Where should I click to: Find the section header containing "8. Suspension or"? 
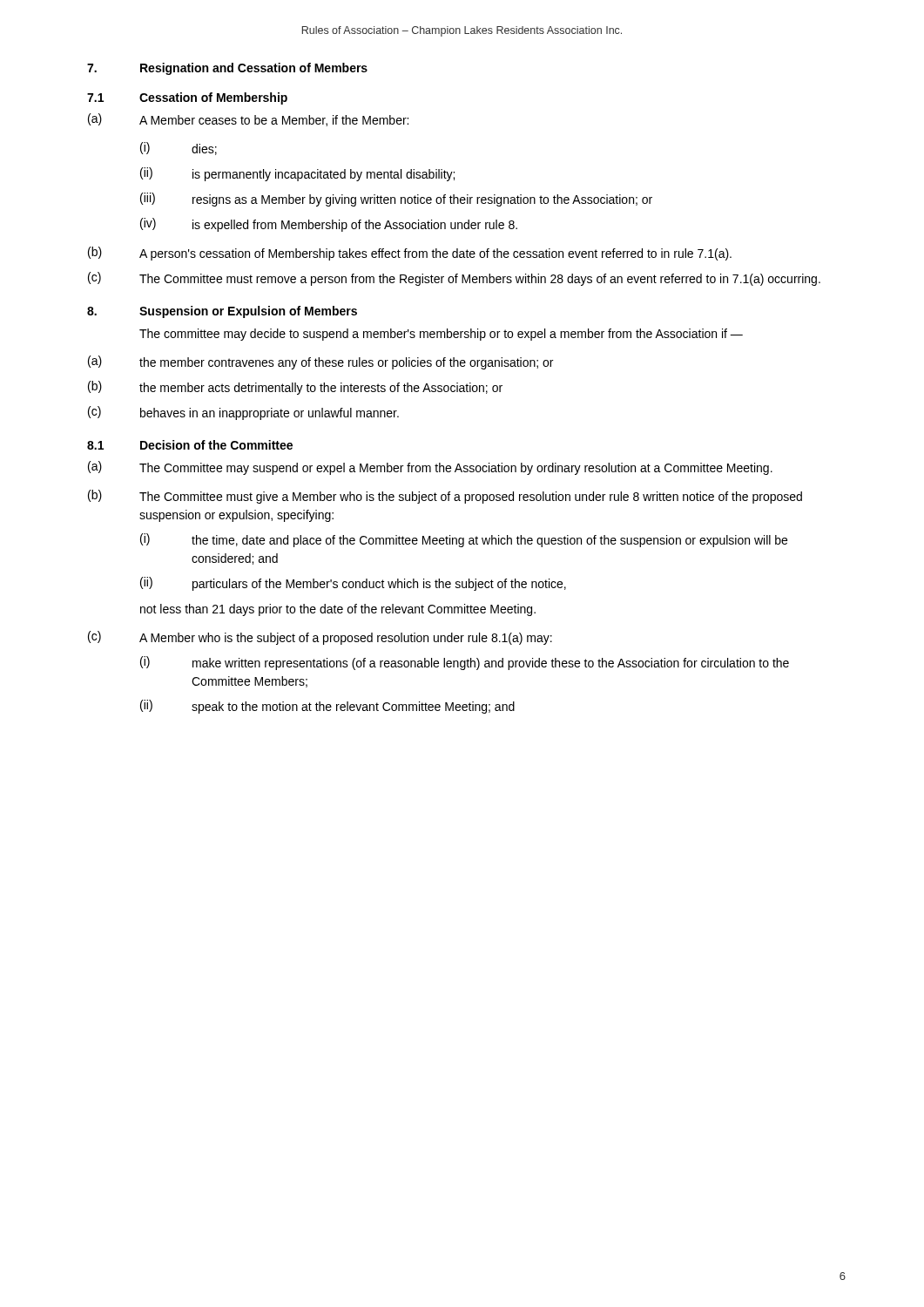(x=222, y=311)
